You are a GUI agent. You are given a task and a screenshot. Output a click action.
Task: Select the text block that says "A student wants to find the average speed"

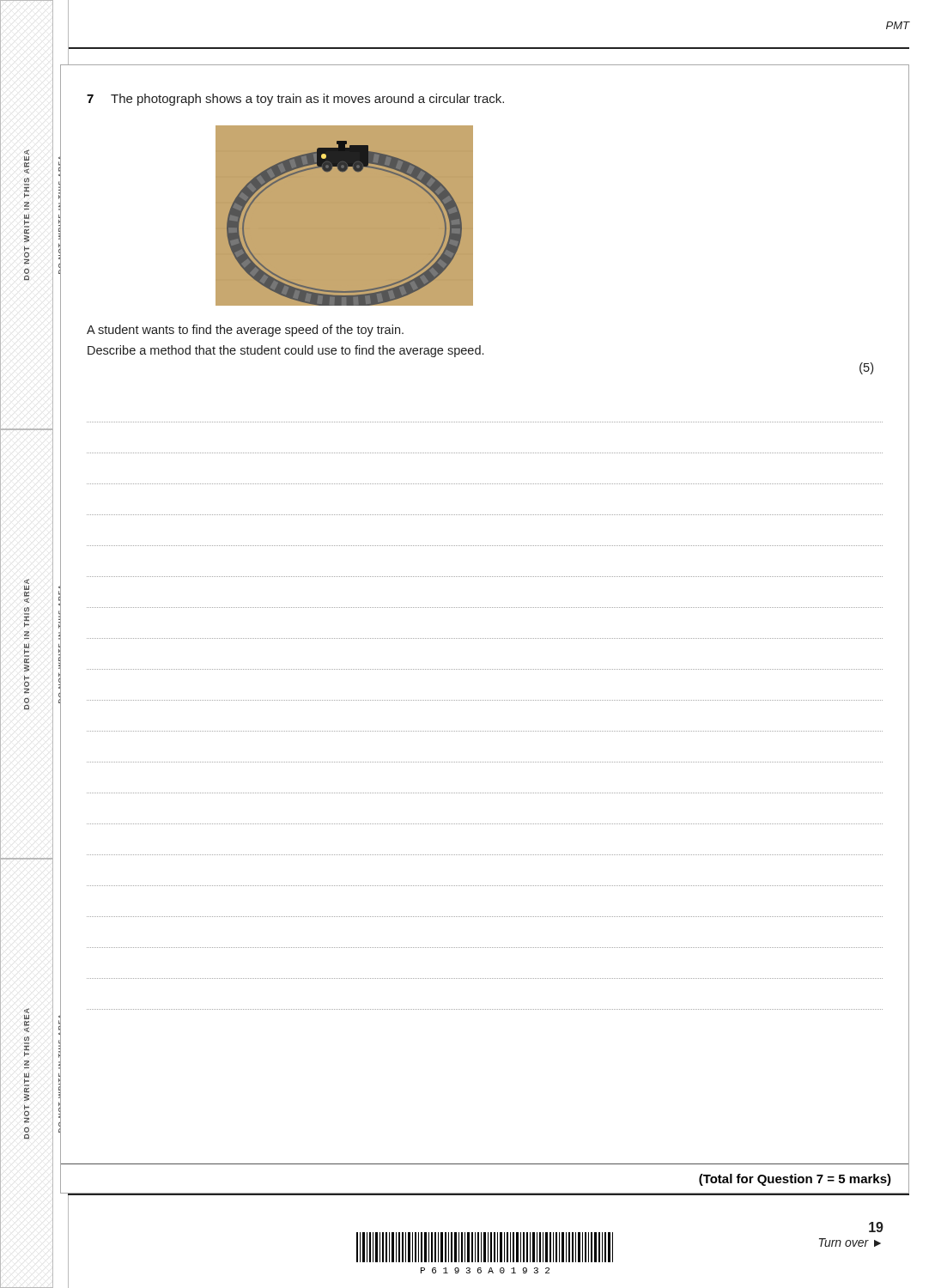pos(246,330)
